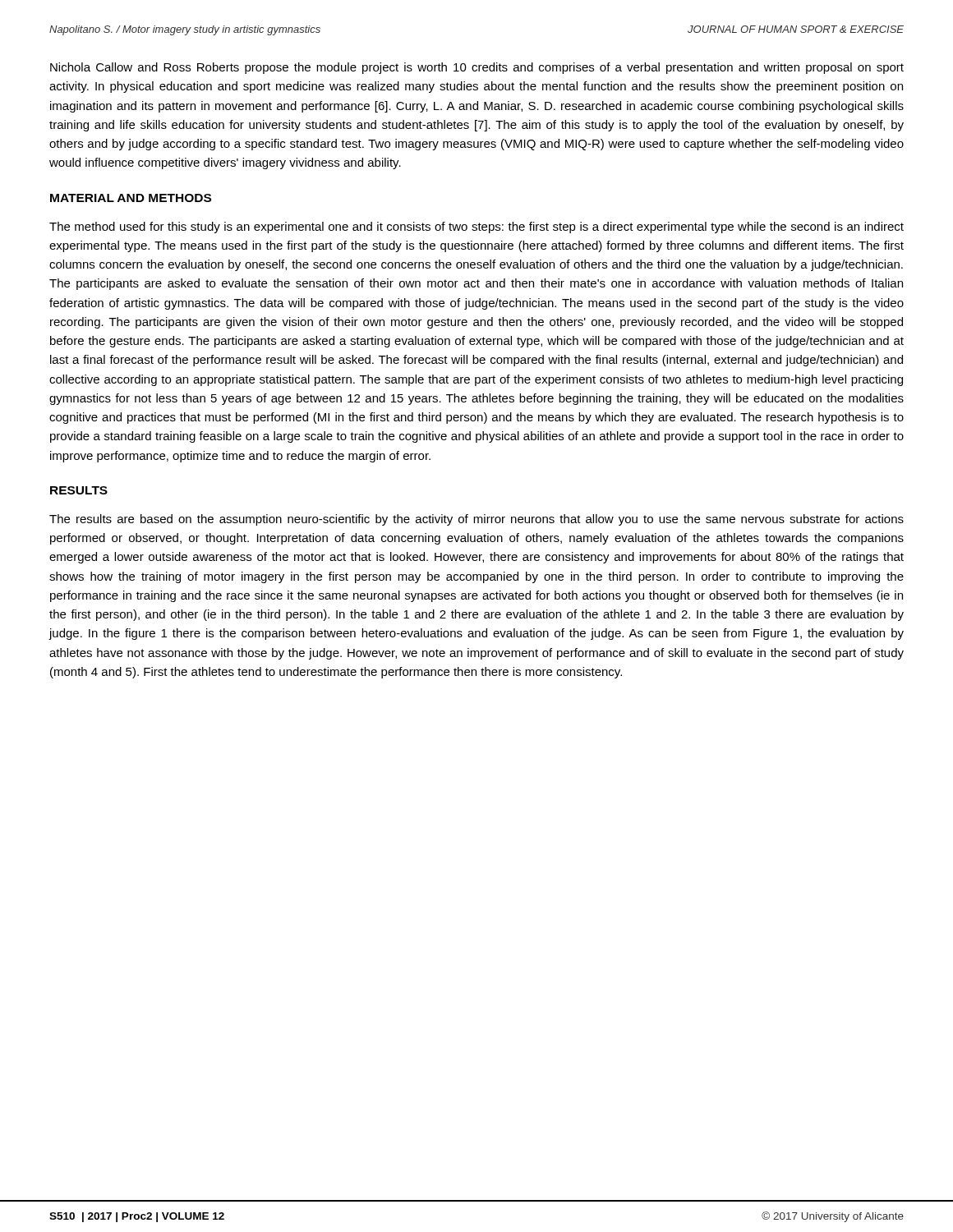
Task: Find the text block starting "MATERIAL AND METHODS"
Action: [x=131, y=197]
